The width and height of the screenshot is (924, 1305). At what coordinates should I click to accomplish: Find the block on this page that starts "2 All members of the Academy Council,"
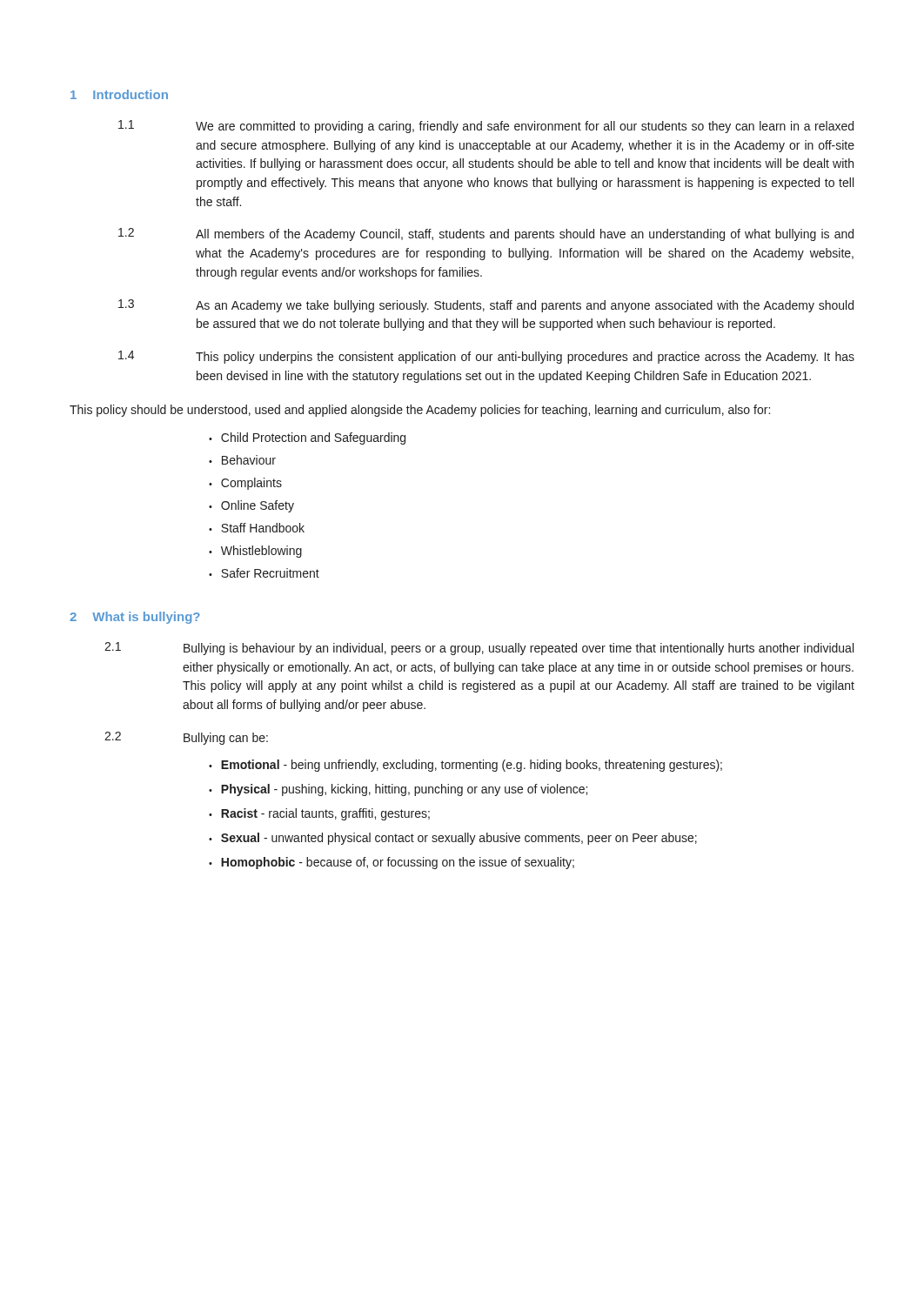(462, 254)
